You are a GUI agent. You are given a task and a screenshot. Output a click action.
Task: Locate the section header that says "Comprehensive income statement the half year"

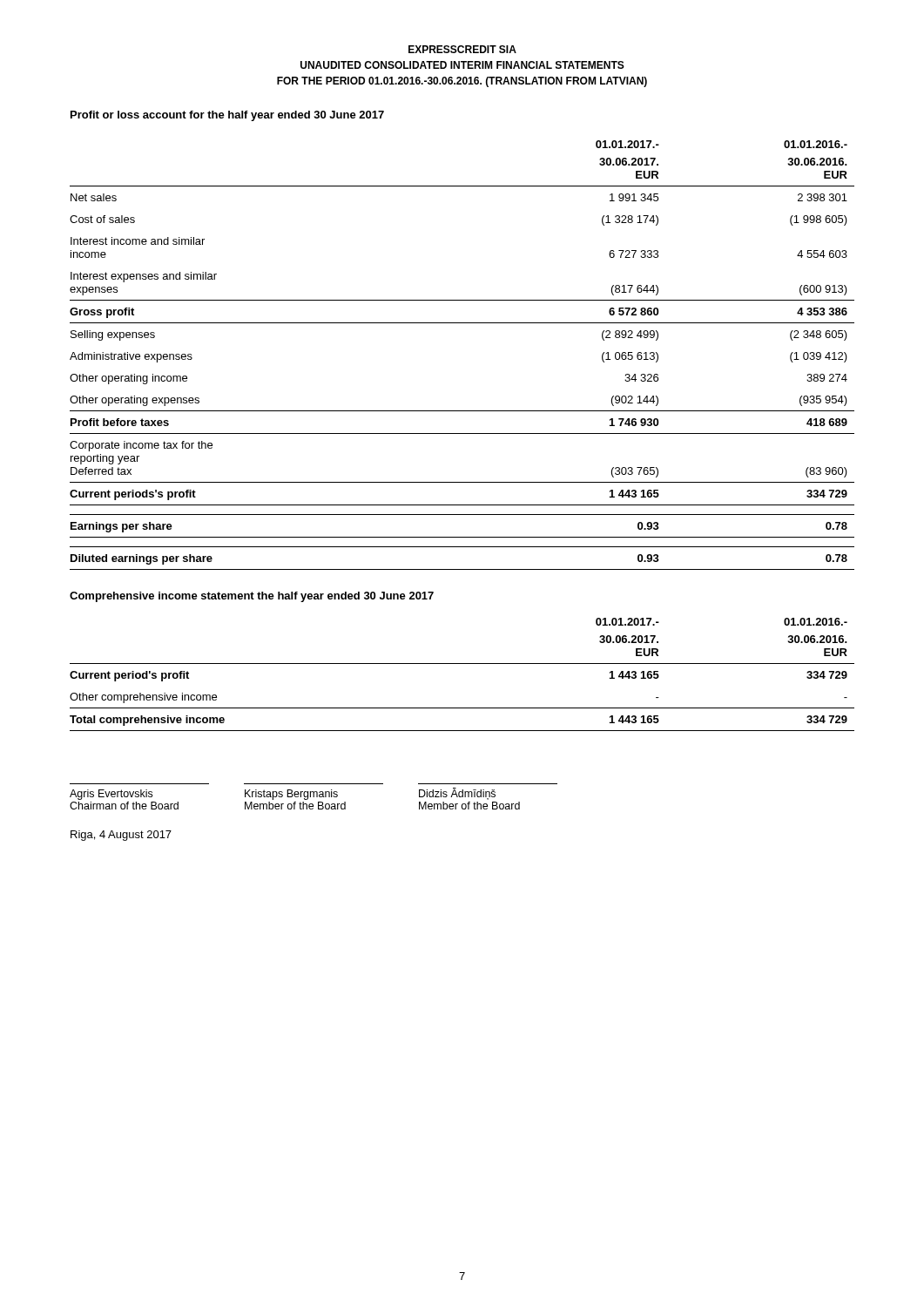[252, 596]
